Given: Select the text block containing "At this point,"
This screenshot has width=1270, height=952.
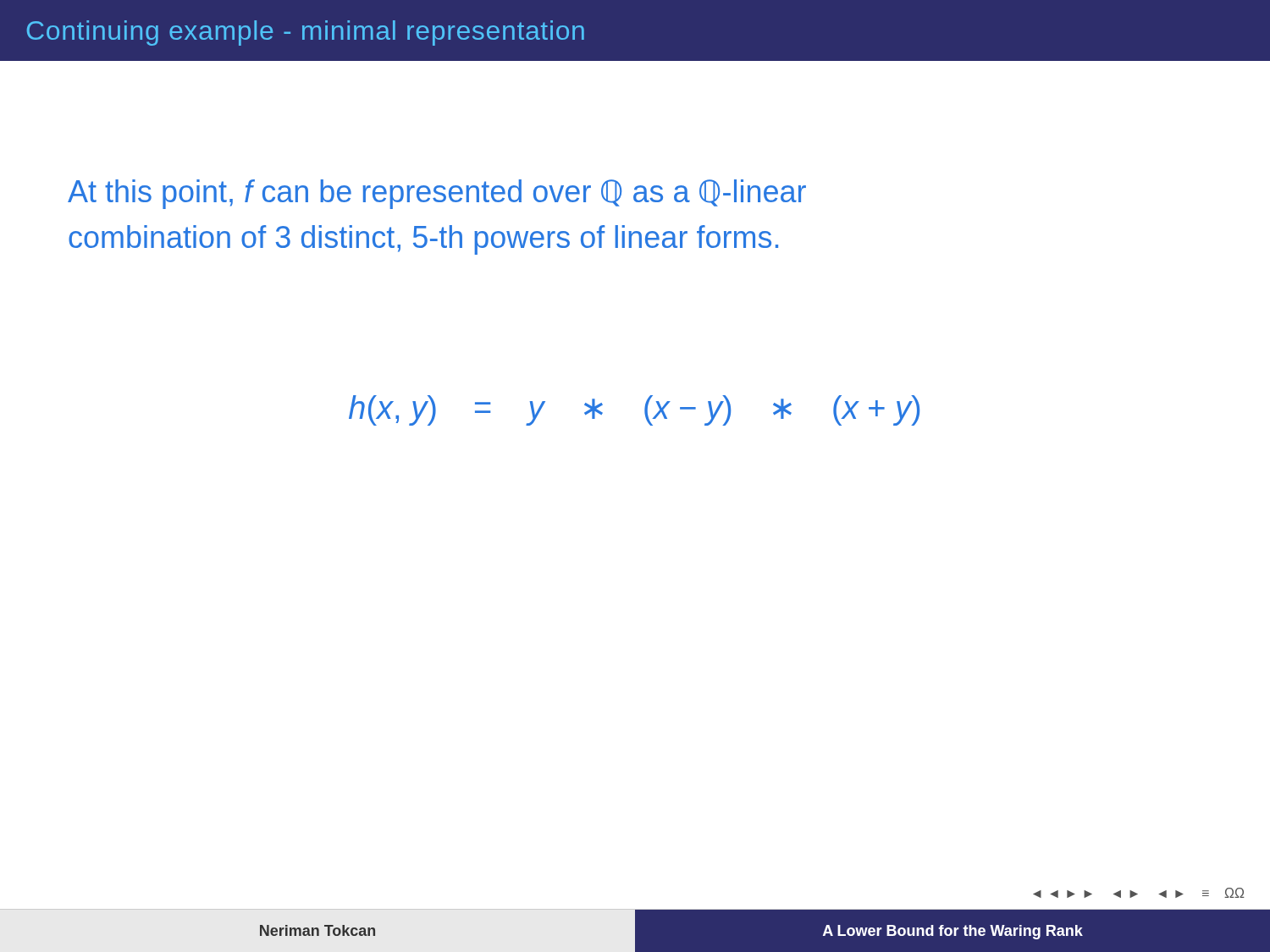Looking at the screenshot, I should tap(437, 215).
